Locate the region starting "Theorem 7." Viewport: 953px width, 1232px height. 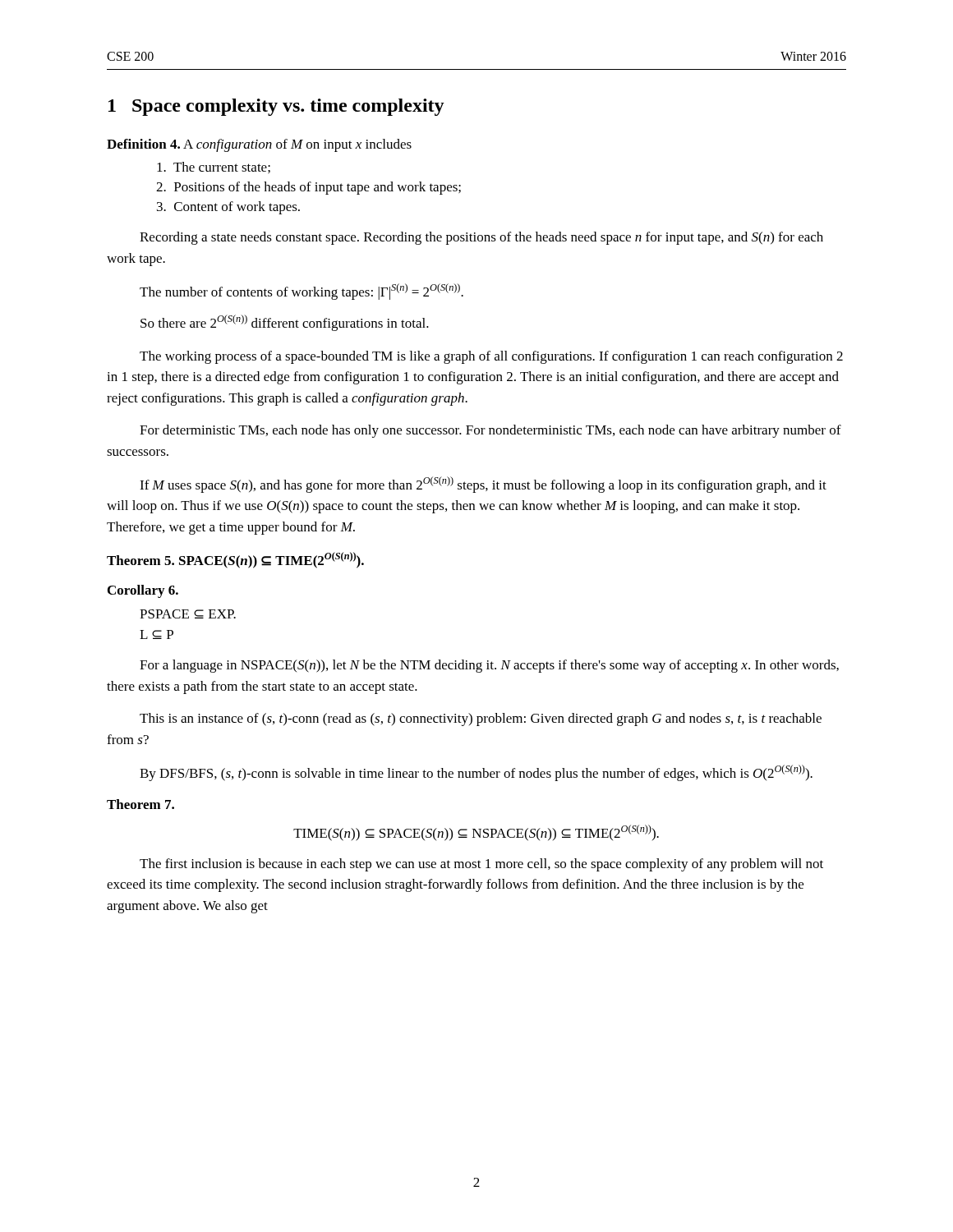point(141,805)
